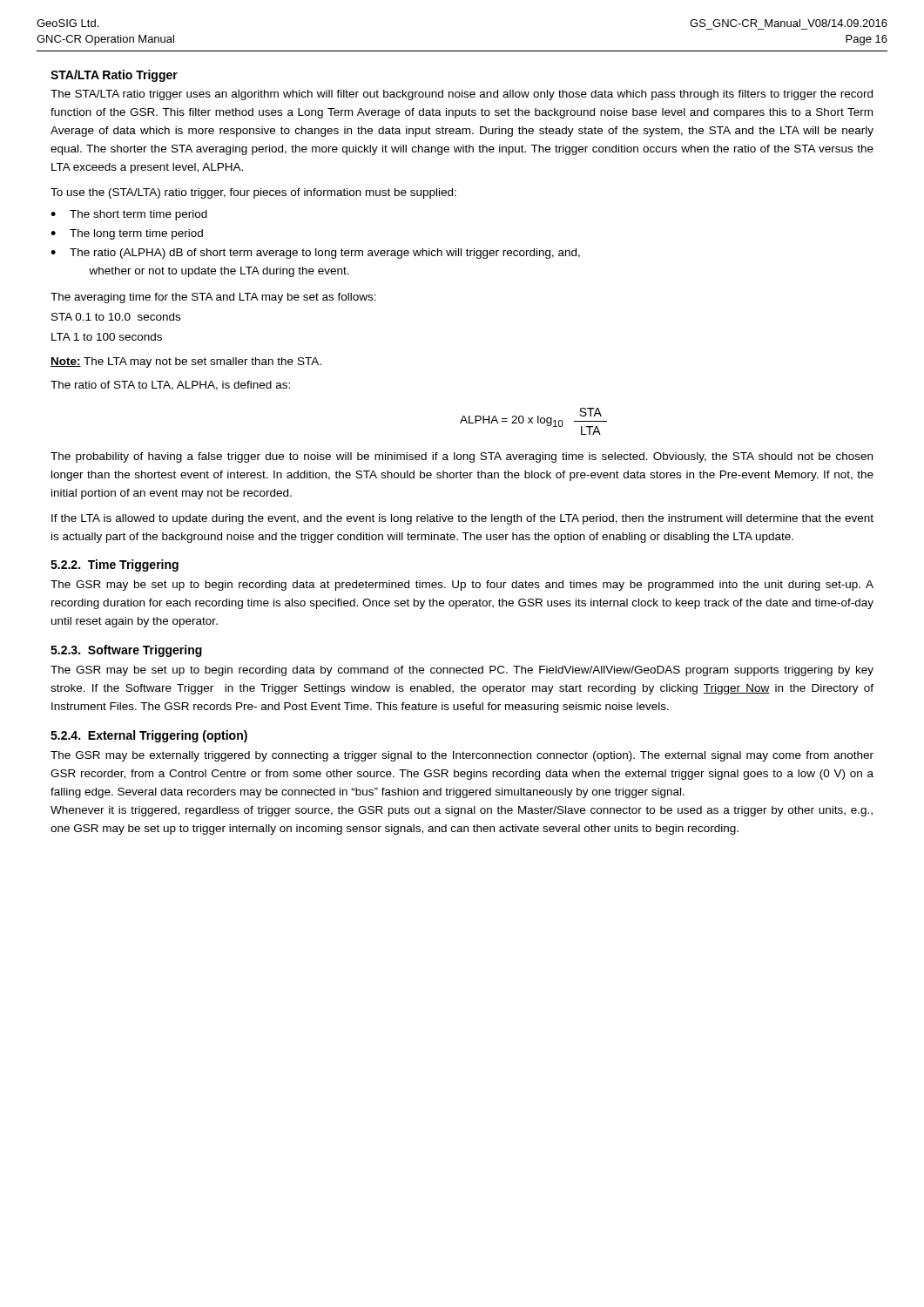Select the region starting "The ratio of"
The image size is (924, 1307).
click(x=171, y=385)
